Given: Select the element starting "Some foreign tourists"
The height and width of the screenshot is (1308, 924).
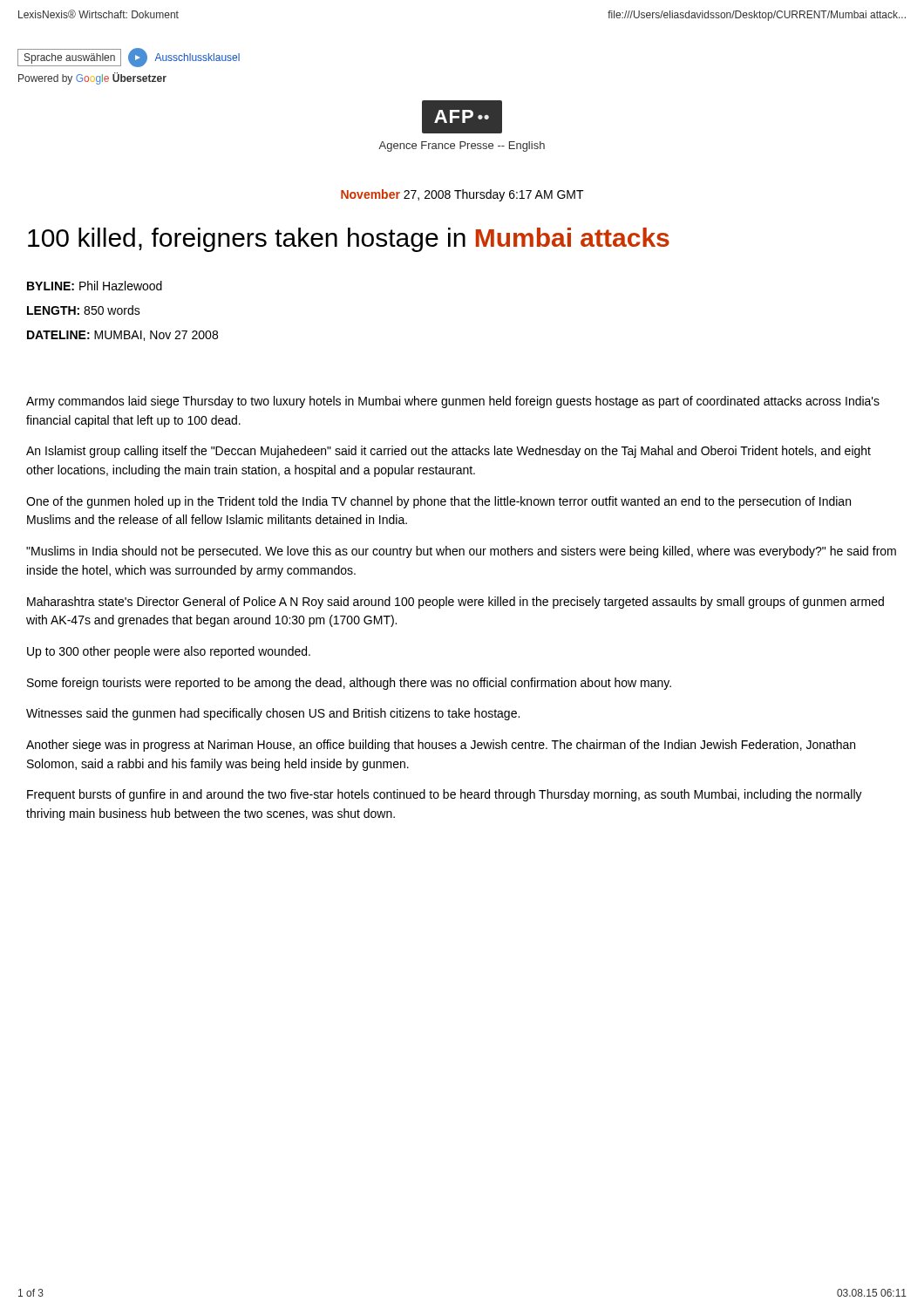Looking at the screenshot, I should (349, 682).
